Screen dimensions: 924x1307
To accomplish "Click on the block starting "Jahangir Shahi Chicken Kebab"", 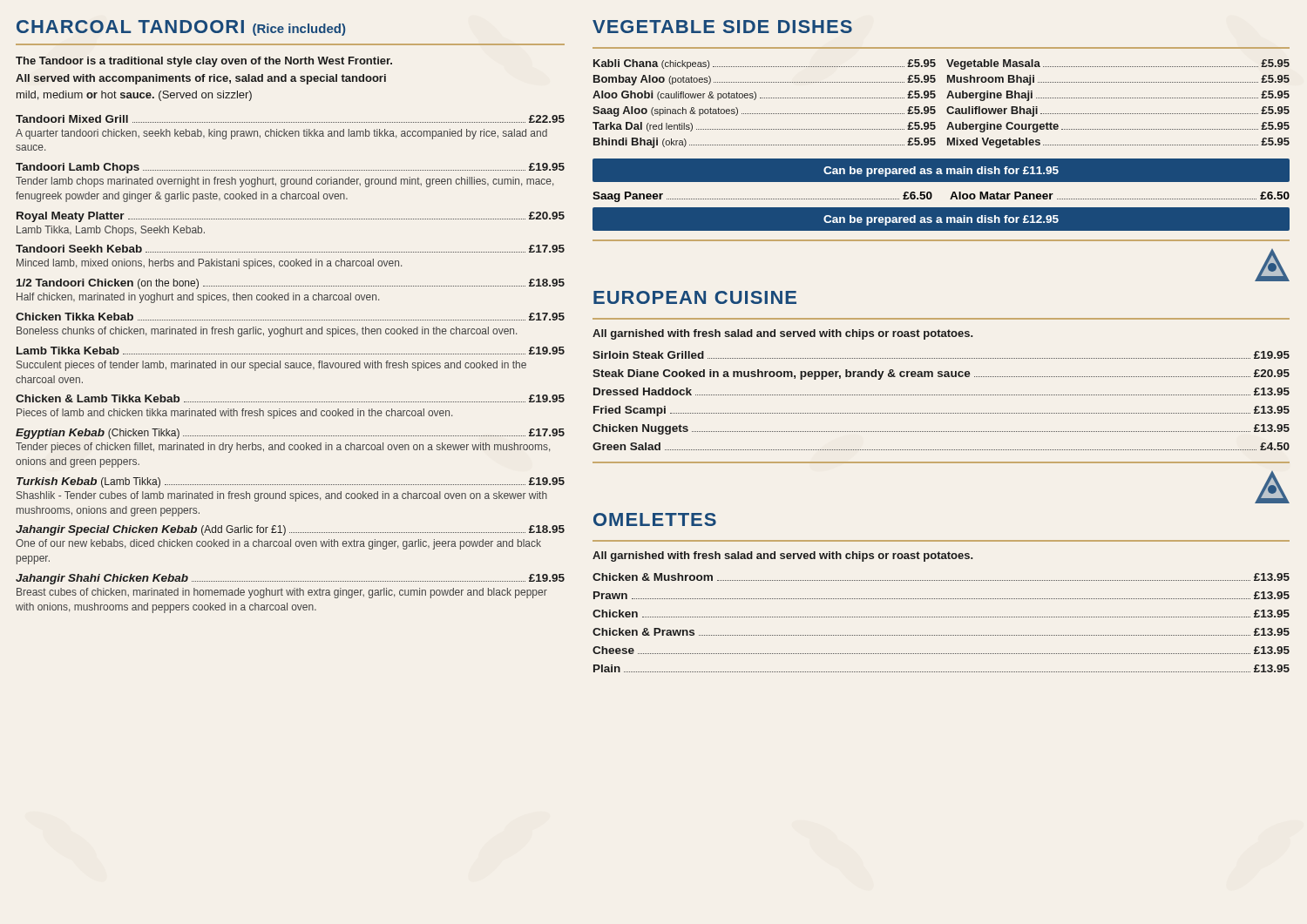I will [290, 593].
